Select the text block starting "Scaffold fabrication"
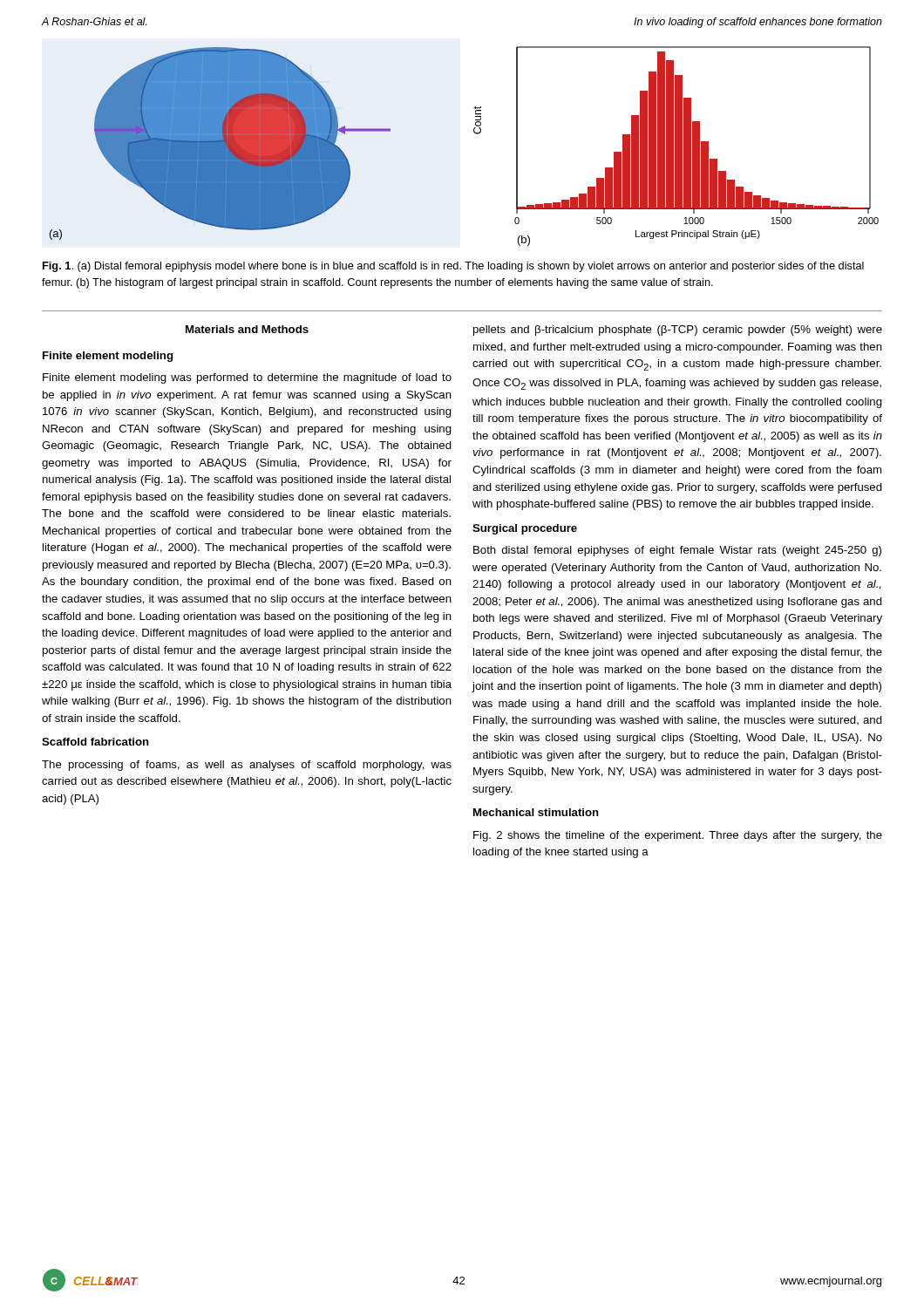This screenshot has height=1308, width=924. coord(95,742)
